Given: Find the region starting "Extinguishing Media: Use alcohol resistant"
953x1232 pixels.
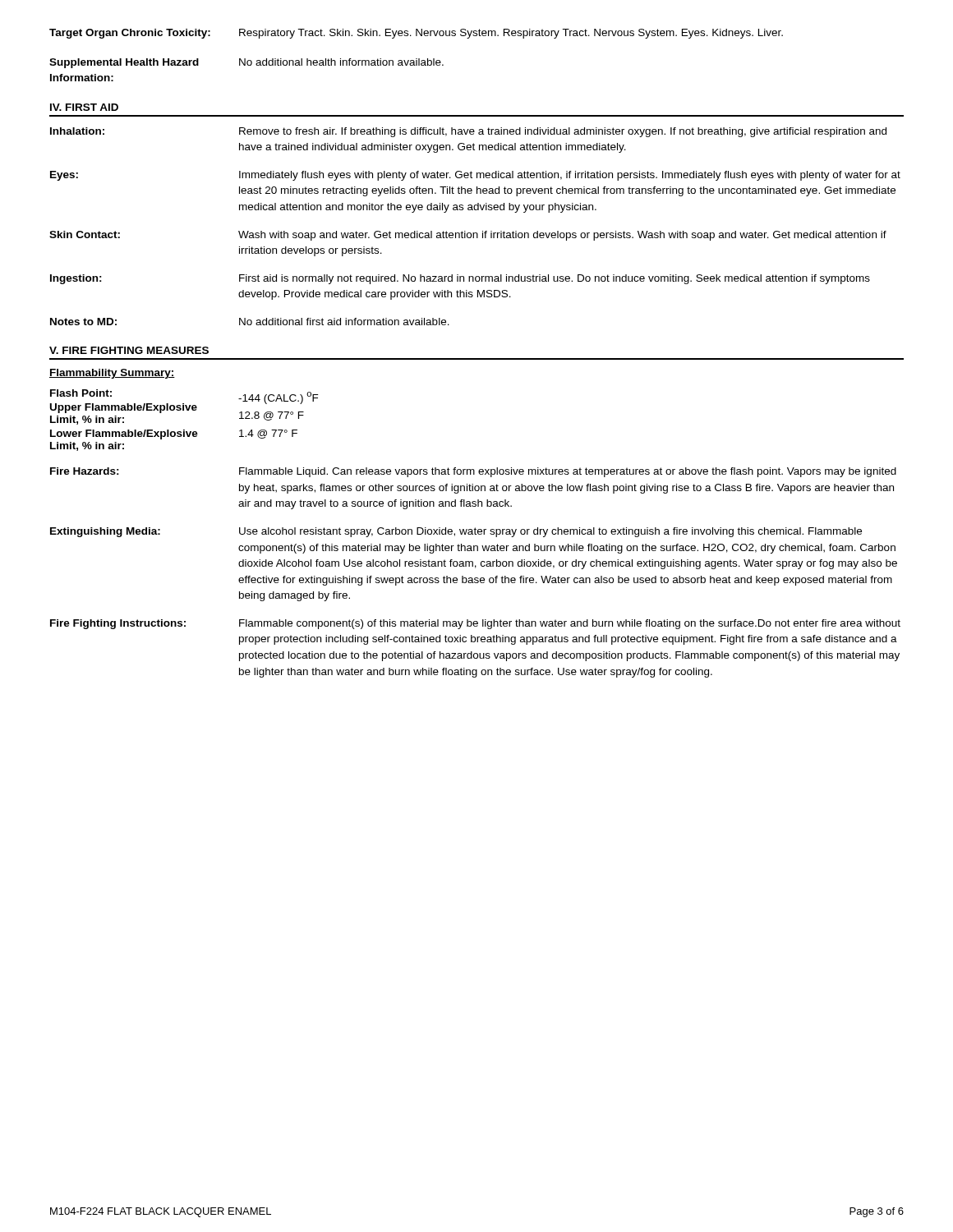Looking at the screenshot, I should pos(476,563).
